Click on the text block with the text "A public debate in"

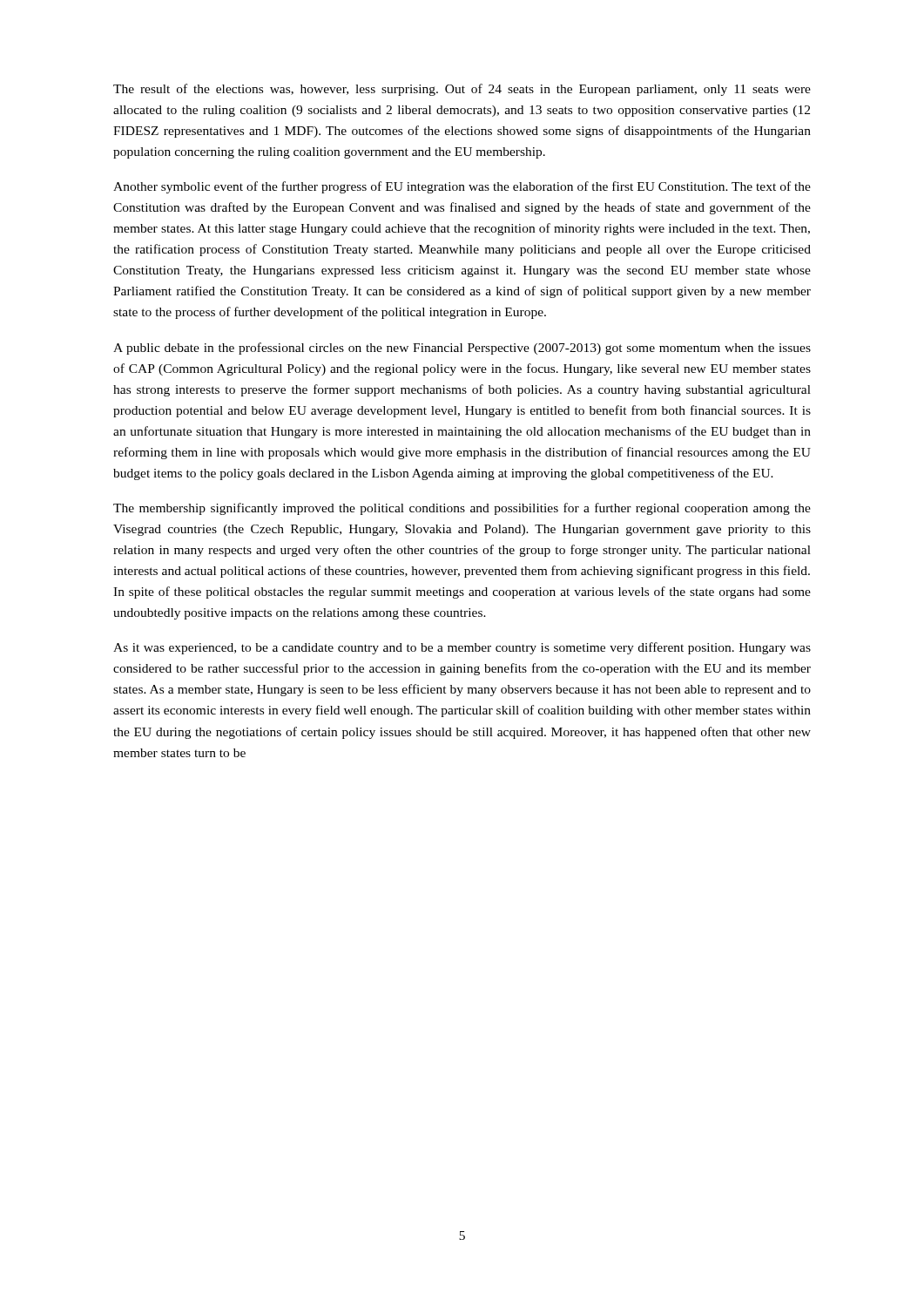462,410
